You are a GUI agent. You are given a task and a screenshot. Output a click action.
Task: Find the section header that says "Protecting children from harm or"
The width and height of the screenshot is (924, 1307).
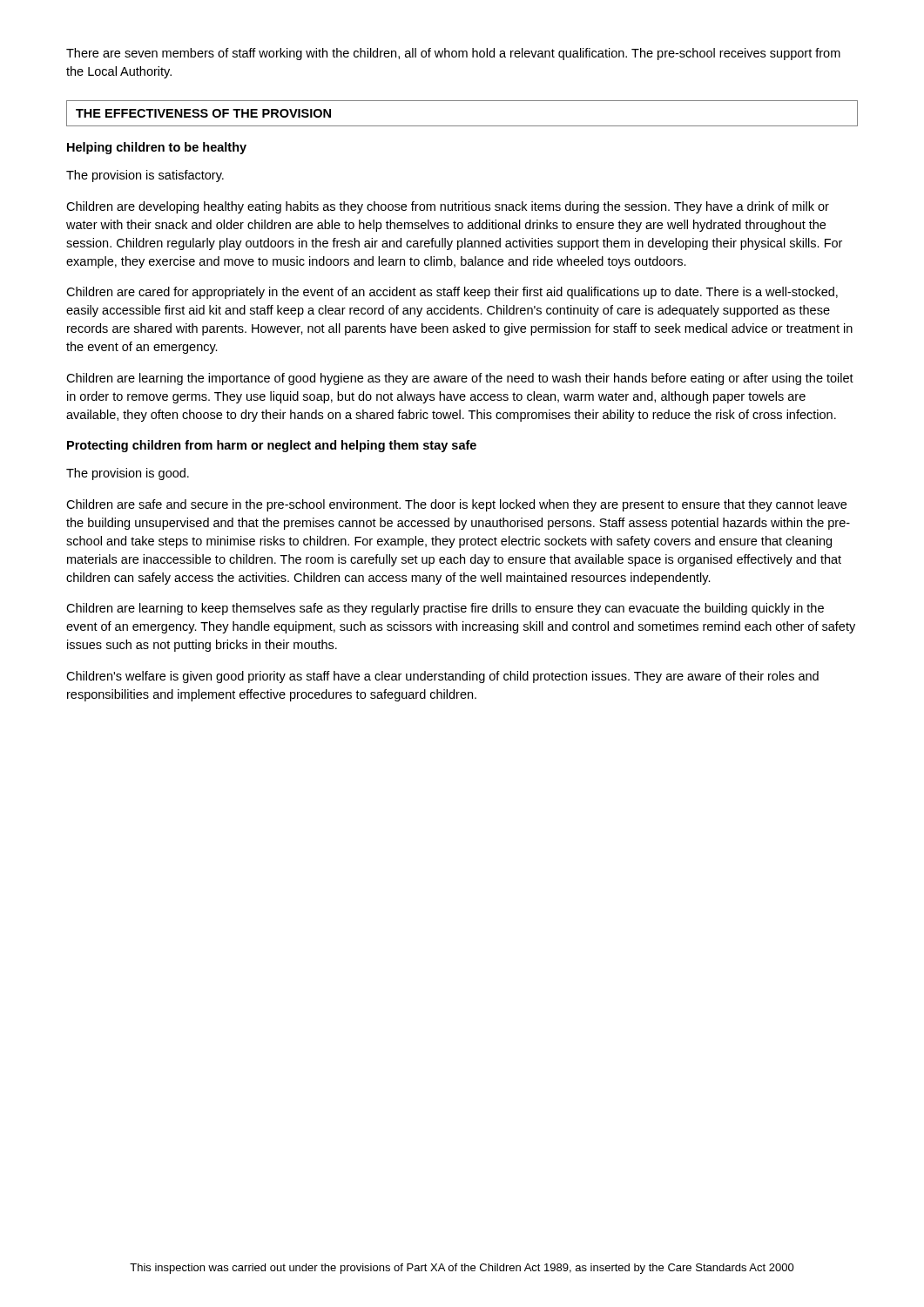click(x=462, y=445)
